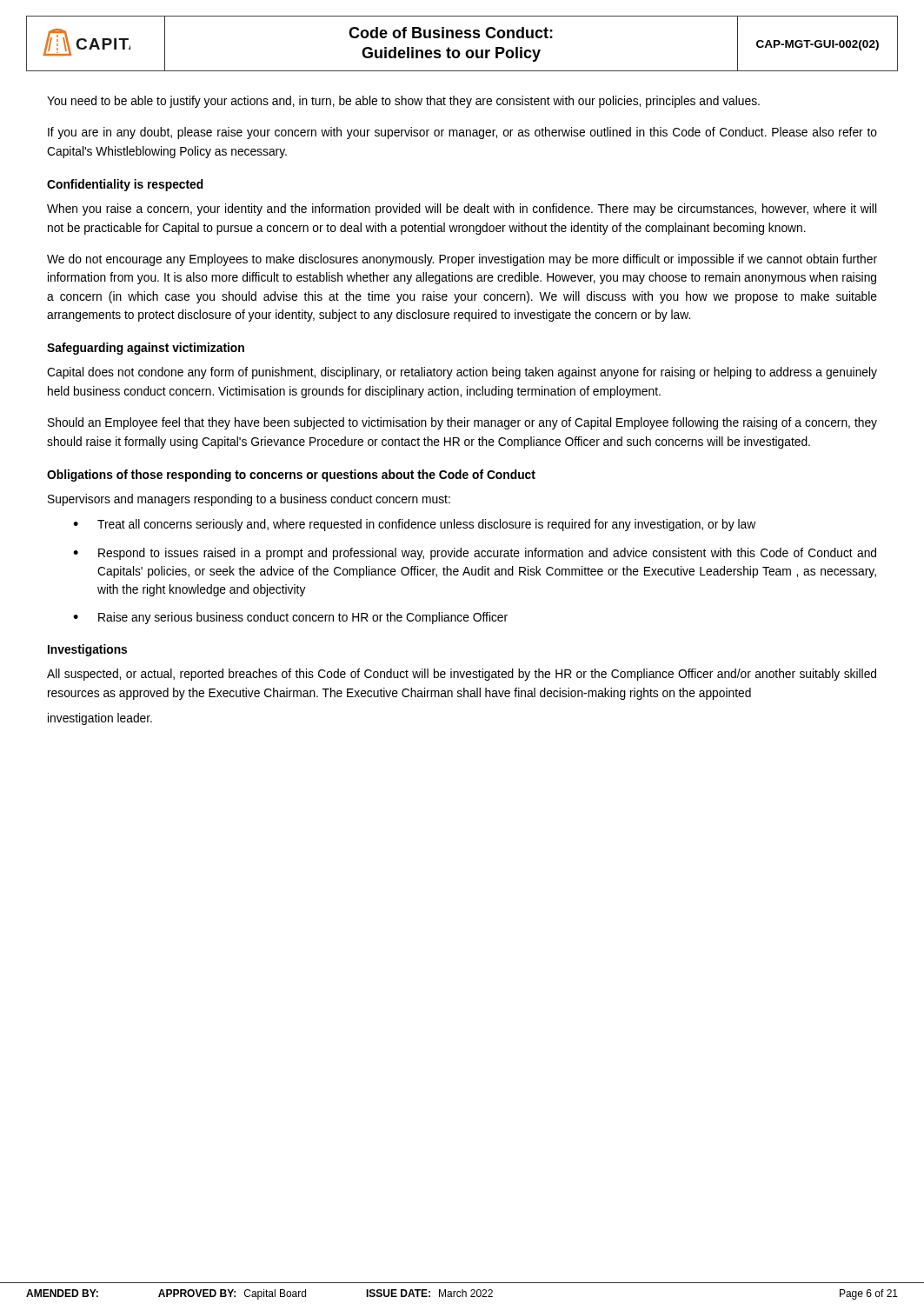Select the element starting "We do not"

coord(462,287)
